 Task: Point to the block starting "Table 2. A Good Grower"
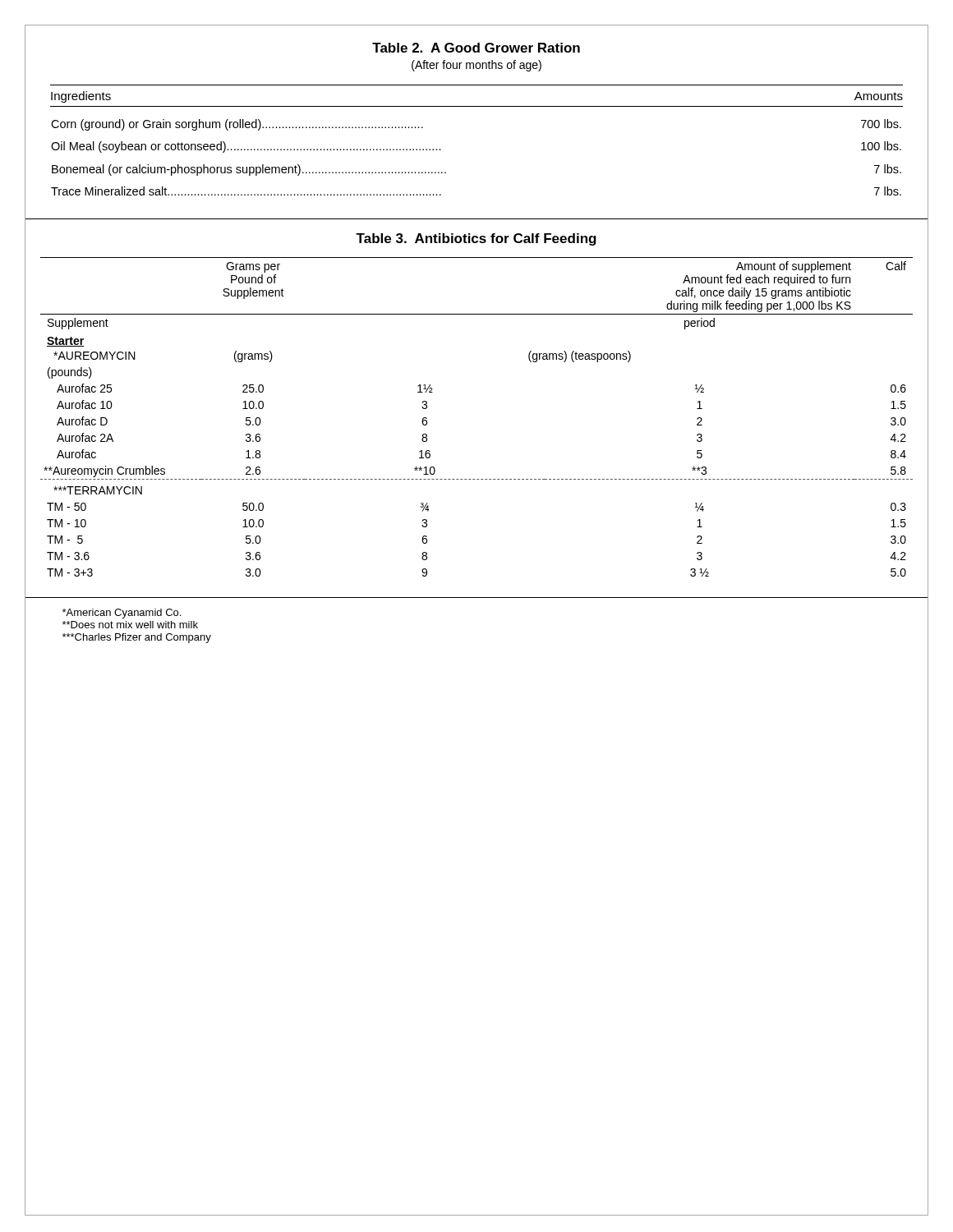[476, 48]
